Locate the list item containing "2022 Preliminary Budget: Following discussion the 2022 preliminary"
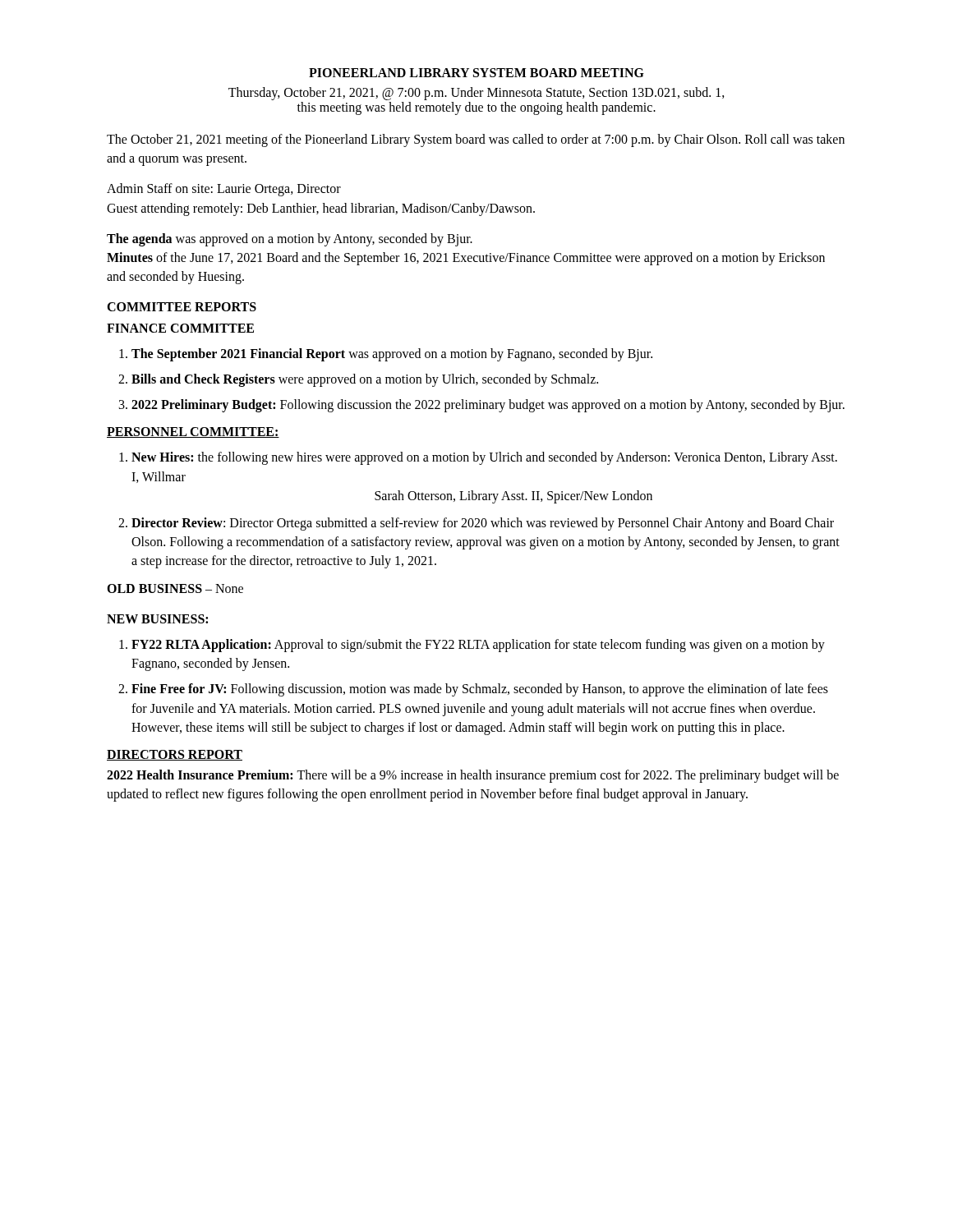The image size is (953, 1232). click(x=489, y=405)
